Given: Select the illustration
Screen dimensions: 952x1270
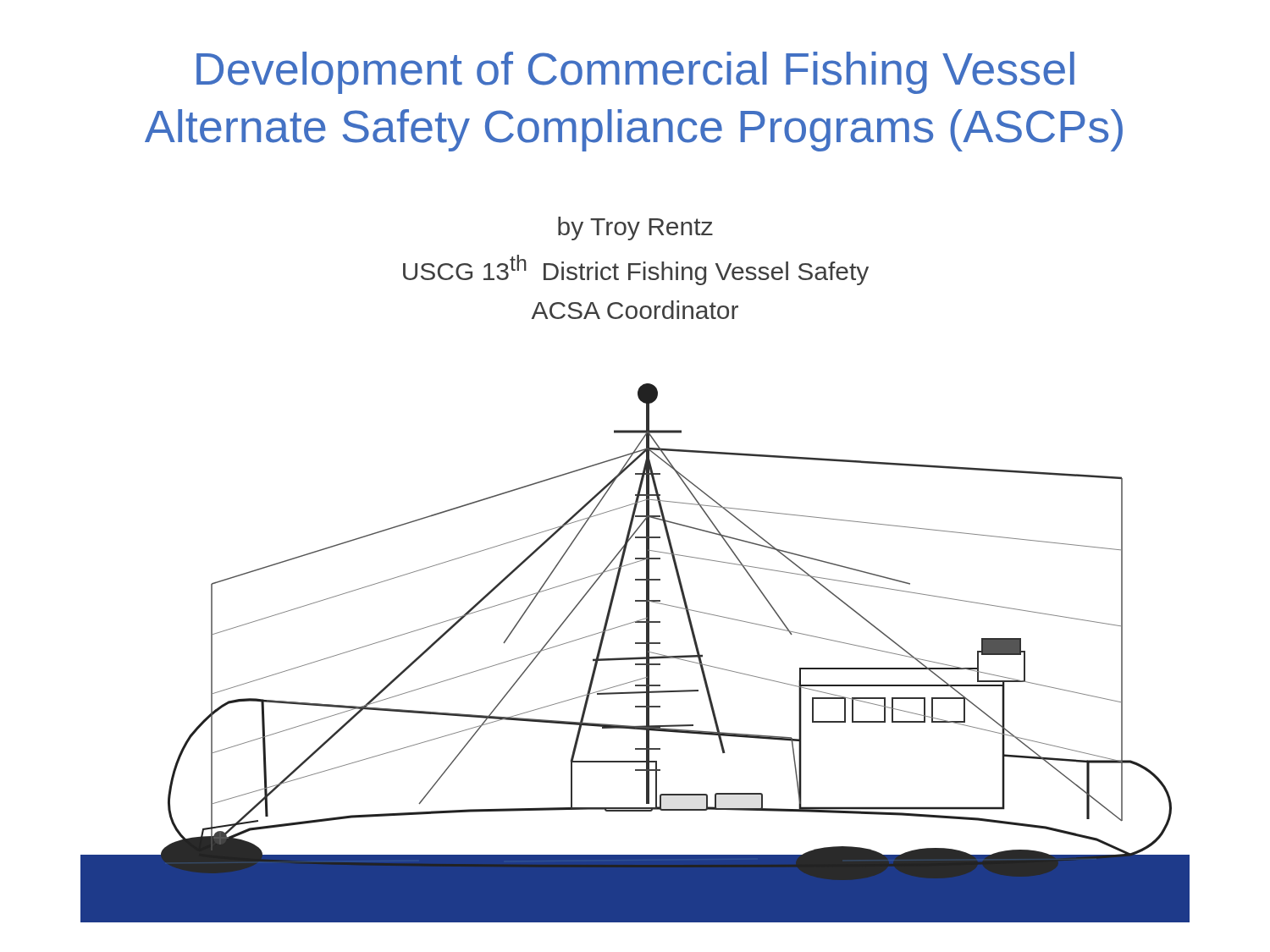Looking at the screenshot, I should coord(635,635).
